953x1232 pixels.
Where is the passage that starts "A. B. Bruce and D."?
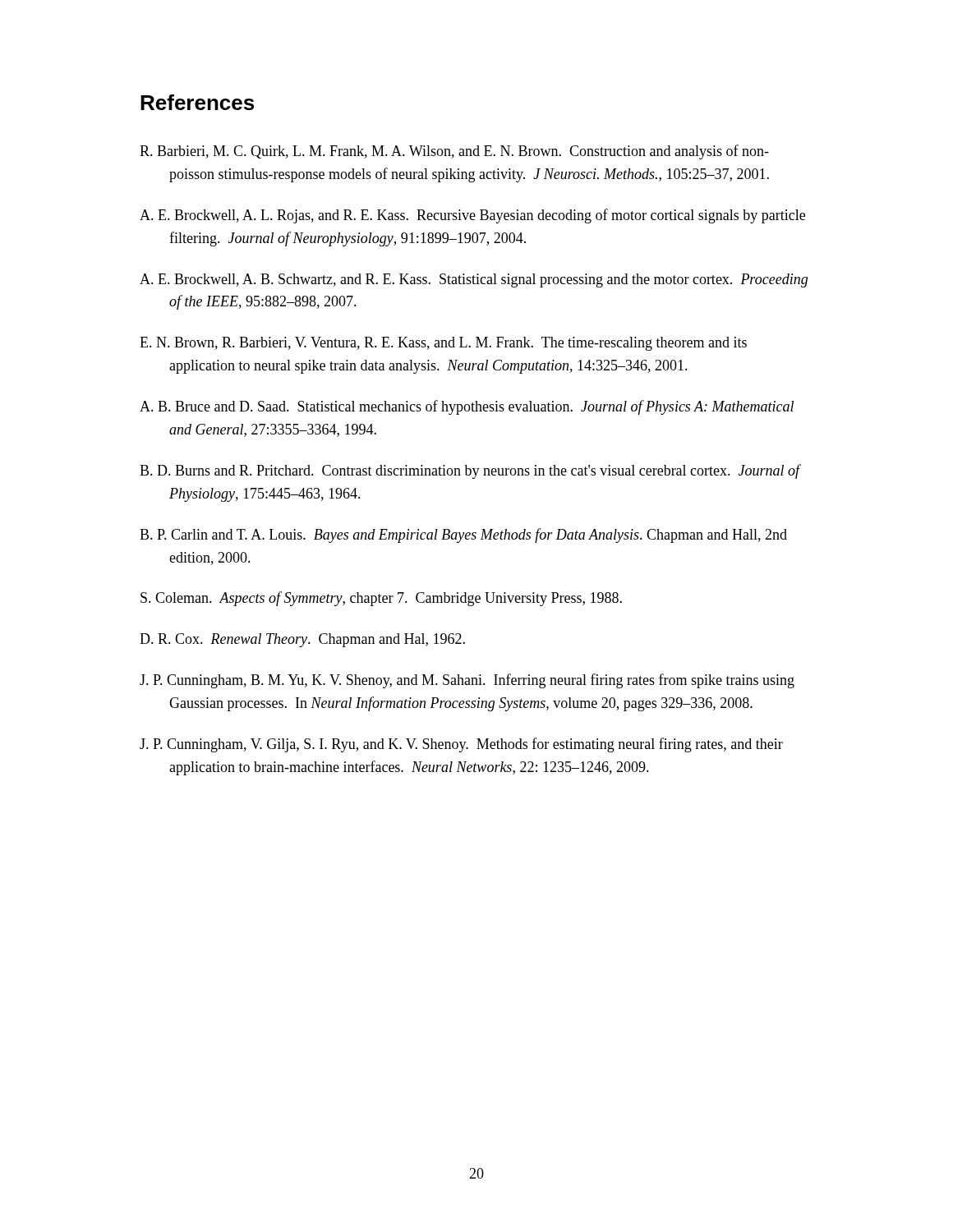pos(467,418)
